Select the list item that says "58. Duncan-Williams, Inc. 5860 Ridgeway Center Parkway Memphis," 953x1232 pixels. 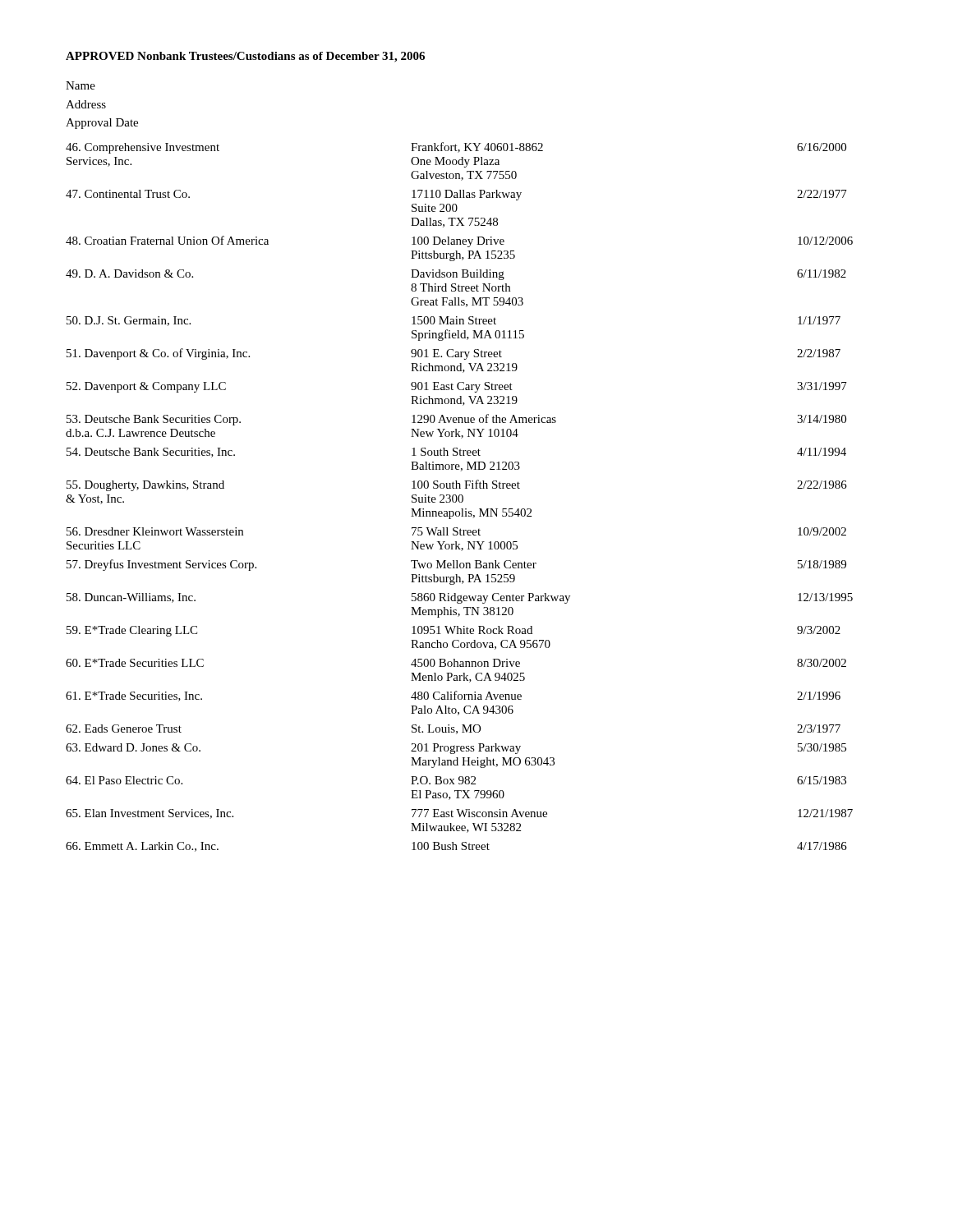pyautogui.click(x=476, y=604)
